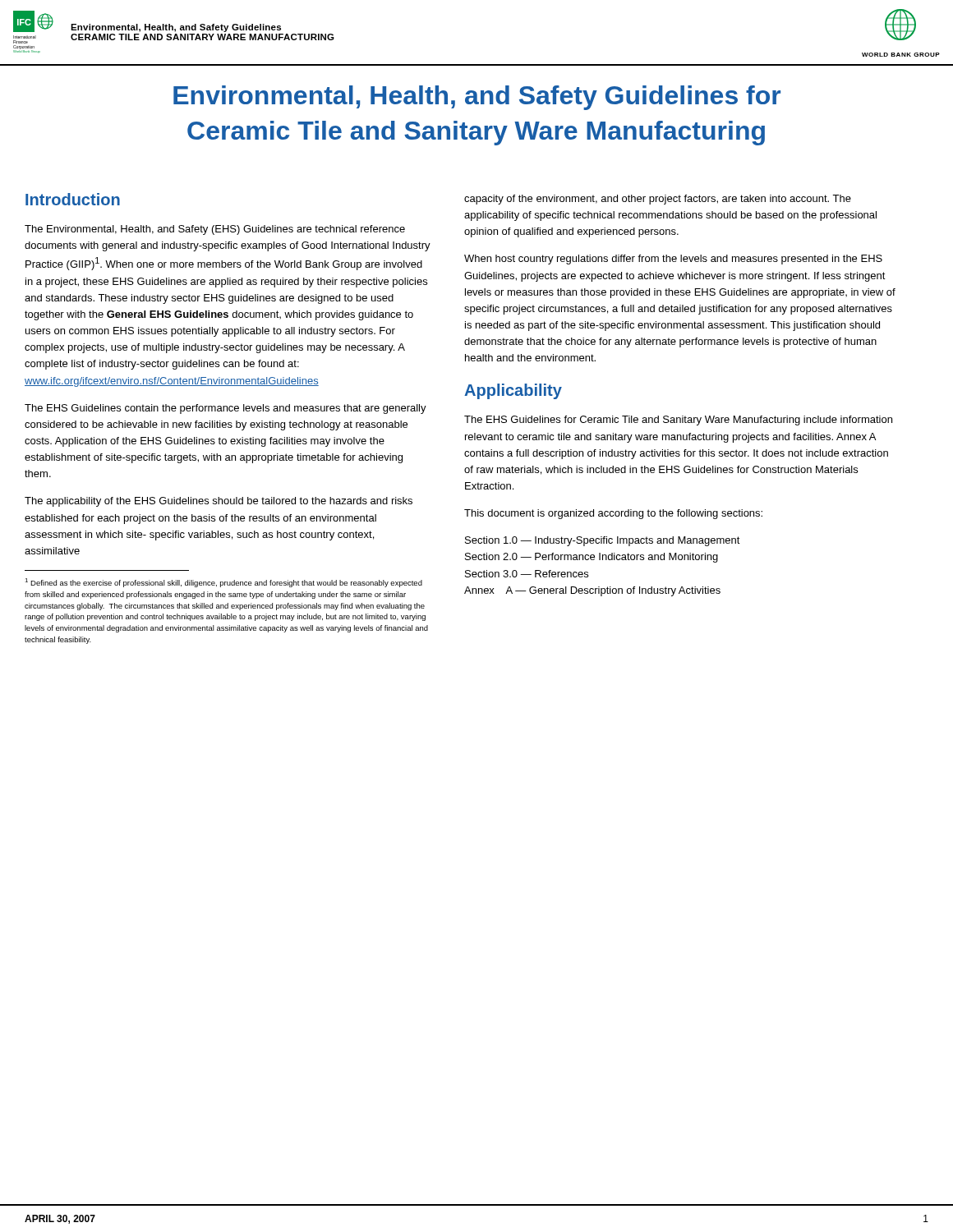Find the block on this page that starts "Annex A —"
Screen dimensions: 1232x953
click(592, 590)
